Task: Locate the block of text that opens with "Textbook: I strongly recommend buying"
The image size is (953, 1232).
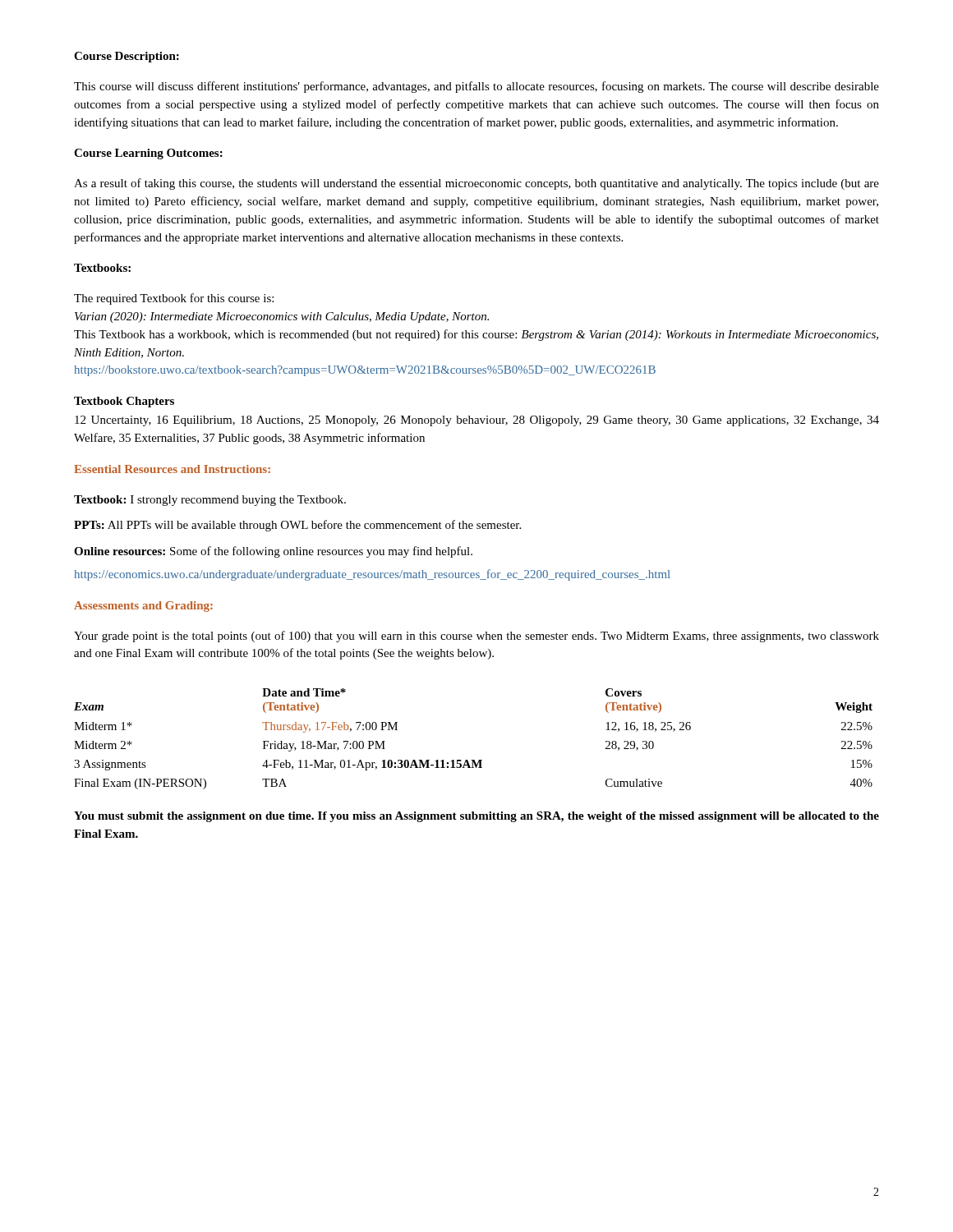Action: [x=210, y=501]
